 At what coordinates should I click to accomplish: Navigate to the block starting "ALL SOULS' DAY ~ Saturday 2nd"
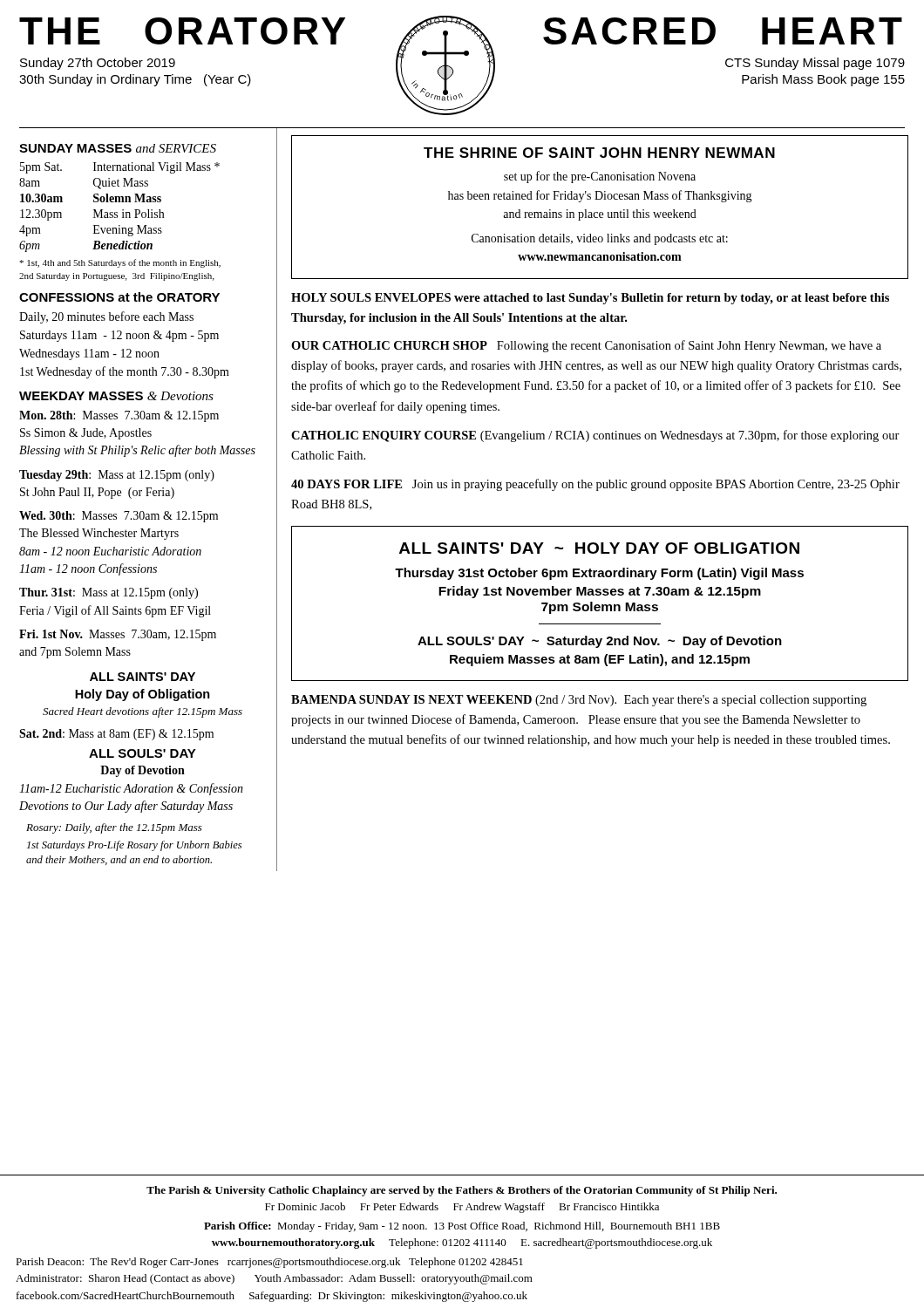[x=600, y=640]
